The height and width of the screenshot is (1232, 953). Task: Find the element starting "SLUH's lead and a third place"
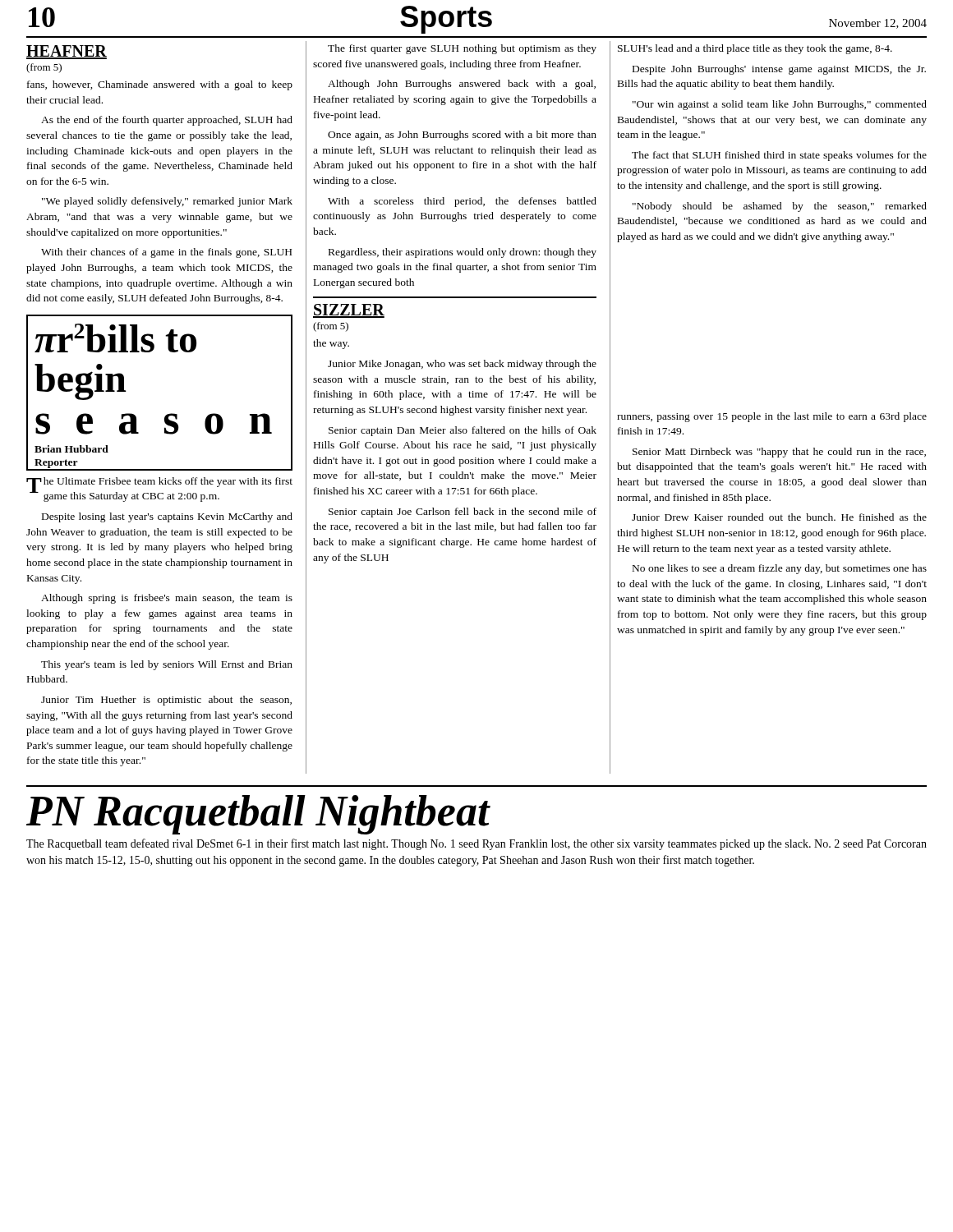click(x=772, y=143)
